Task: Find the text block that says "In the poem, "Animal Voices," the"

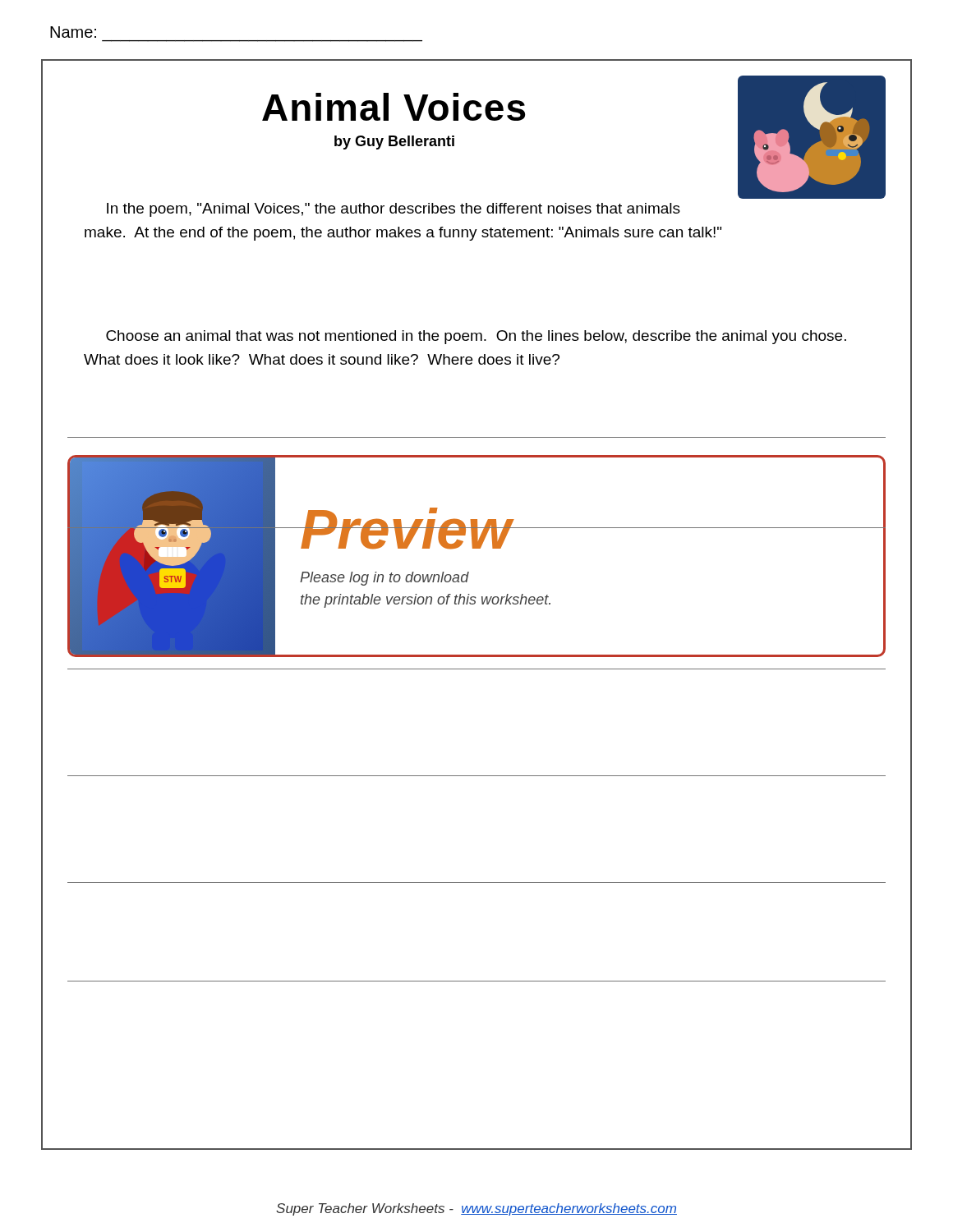Action: (x=403, y=220)
